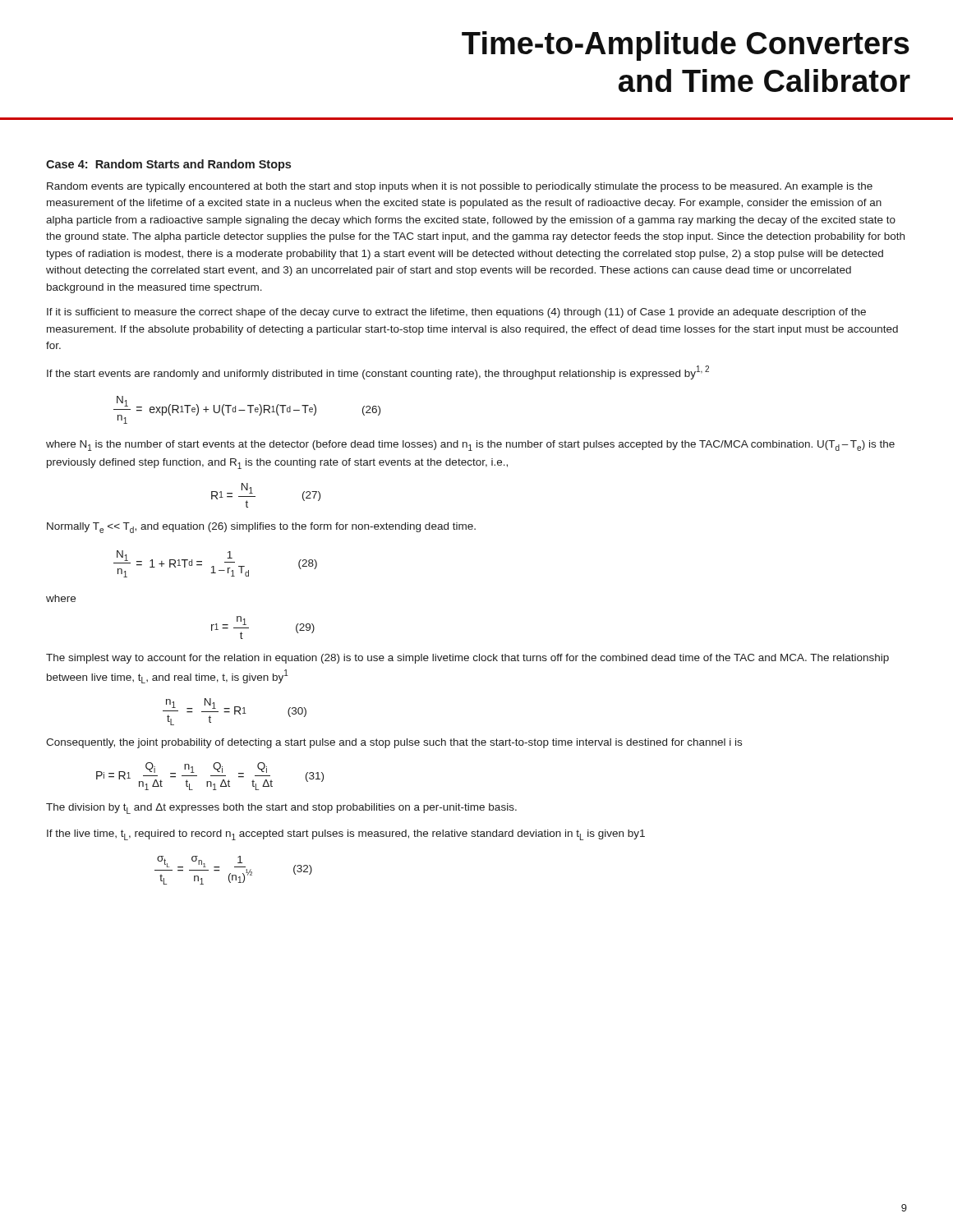Locate the element starting "Case 4: Random Starts"

[169, 164]
